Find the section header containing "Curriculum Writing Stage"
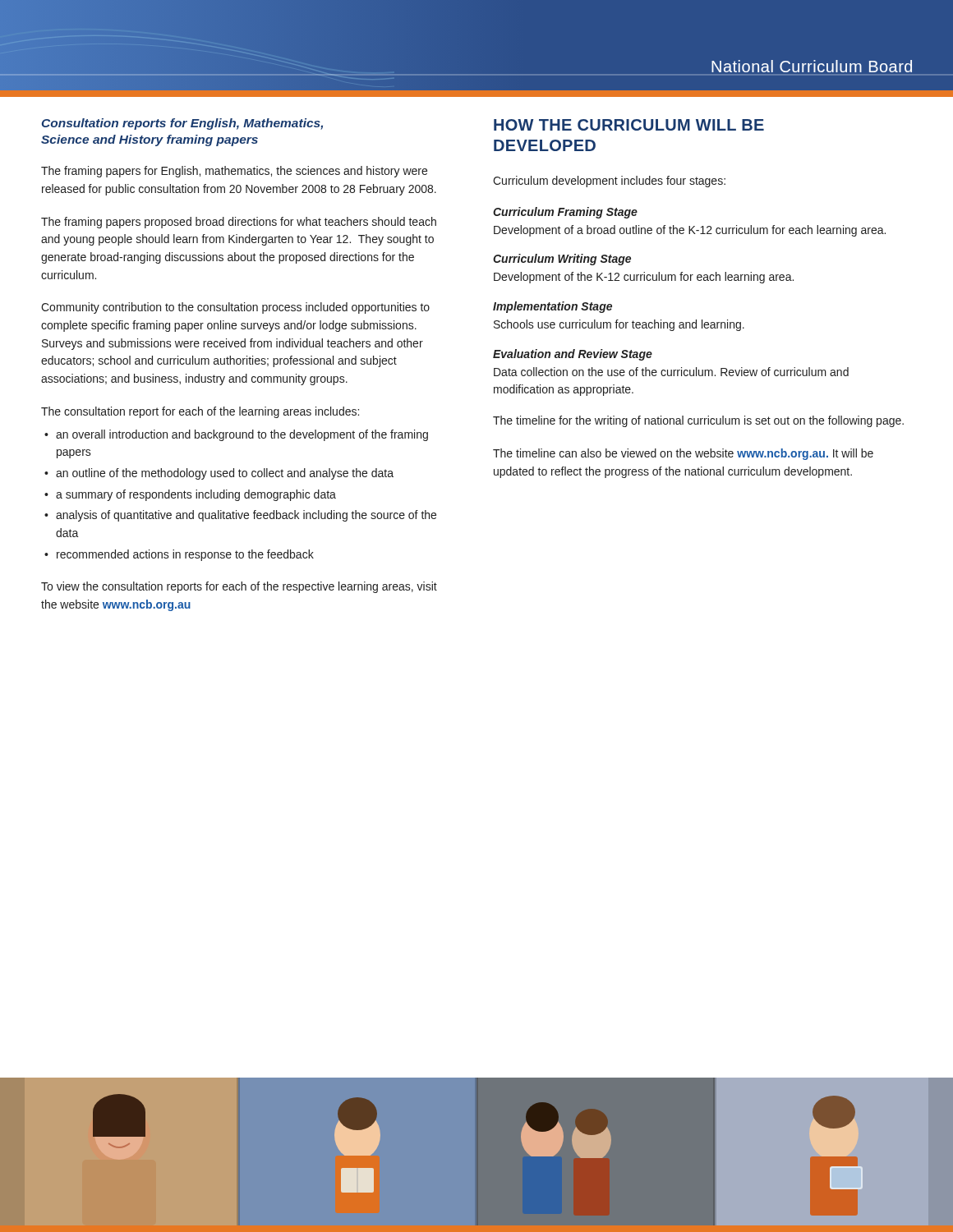Screen dimensions: 1232x953 562,260
